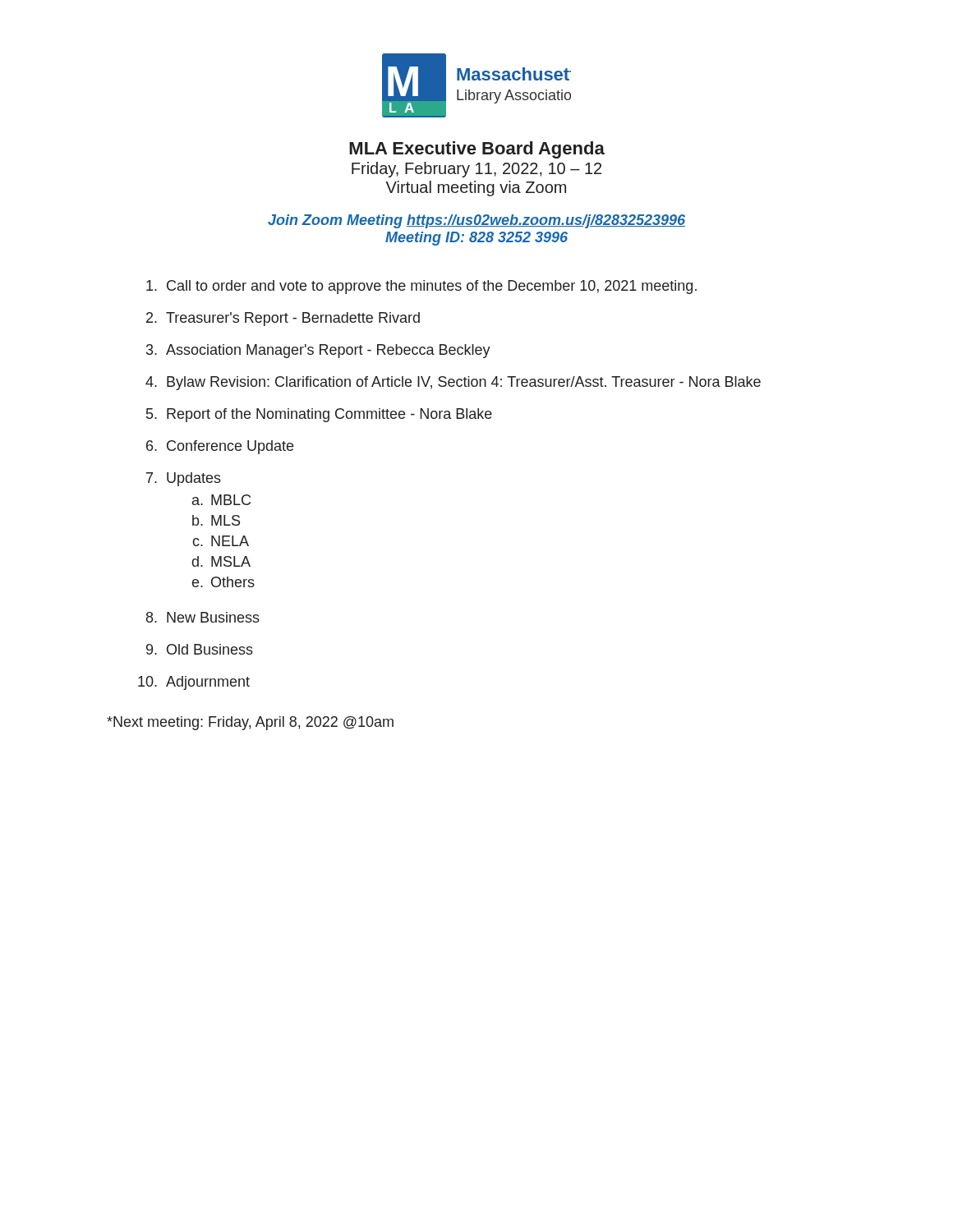Navigate to the block starting "9. Old Business"
This screenshot has height=1232, width=953.
tap(200, 649)
